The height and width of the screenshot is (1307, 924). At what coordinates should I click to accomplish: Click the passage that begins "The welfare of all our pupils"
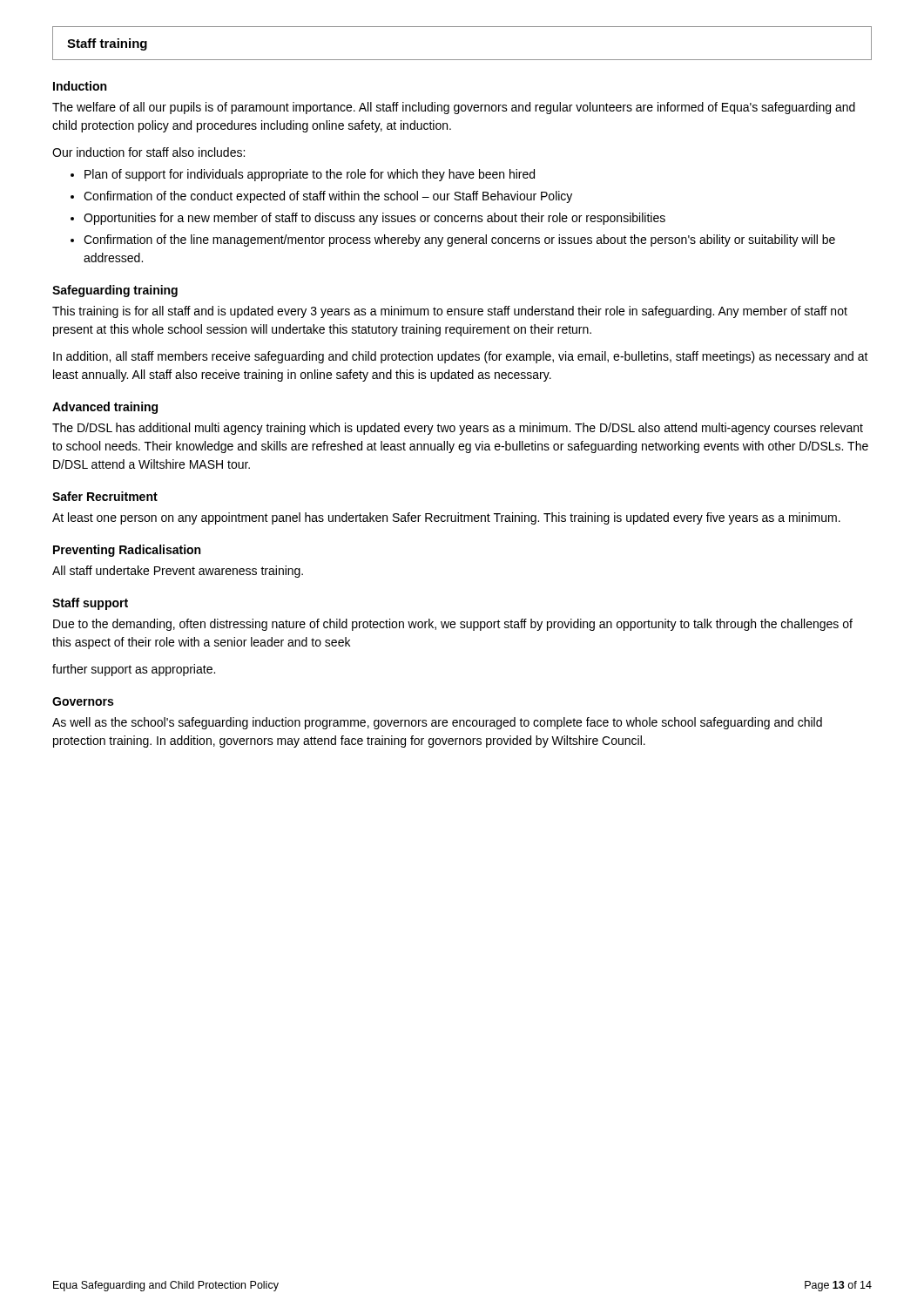click(x=454, y=116)
